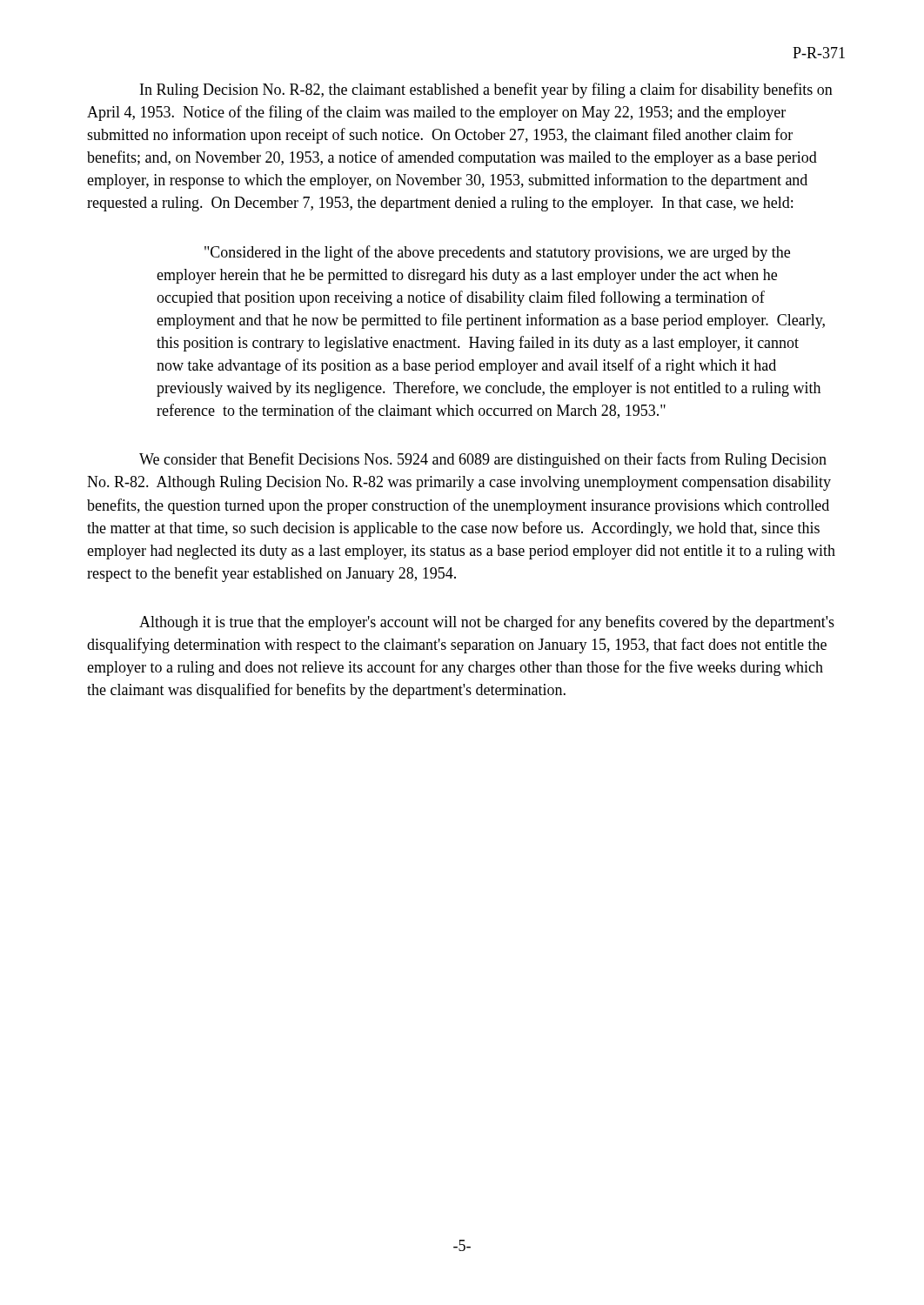
Task: Point to the block starting "We consider that Benefit"
Action: click(x=461, y=516)
